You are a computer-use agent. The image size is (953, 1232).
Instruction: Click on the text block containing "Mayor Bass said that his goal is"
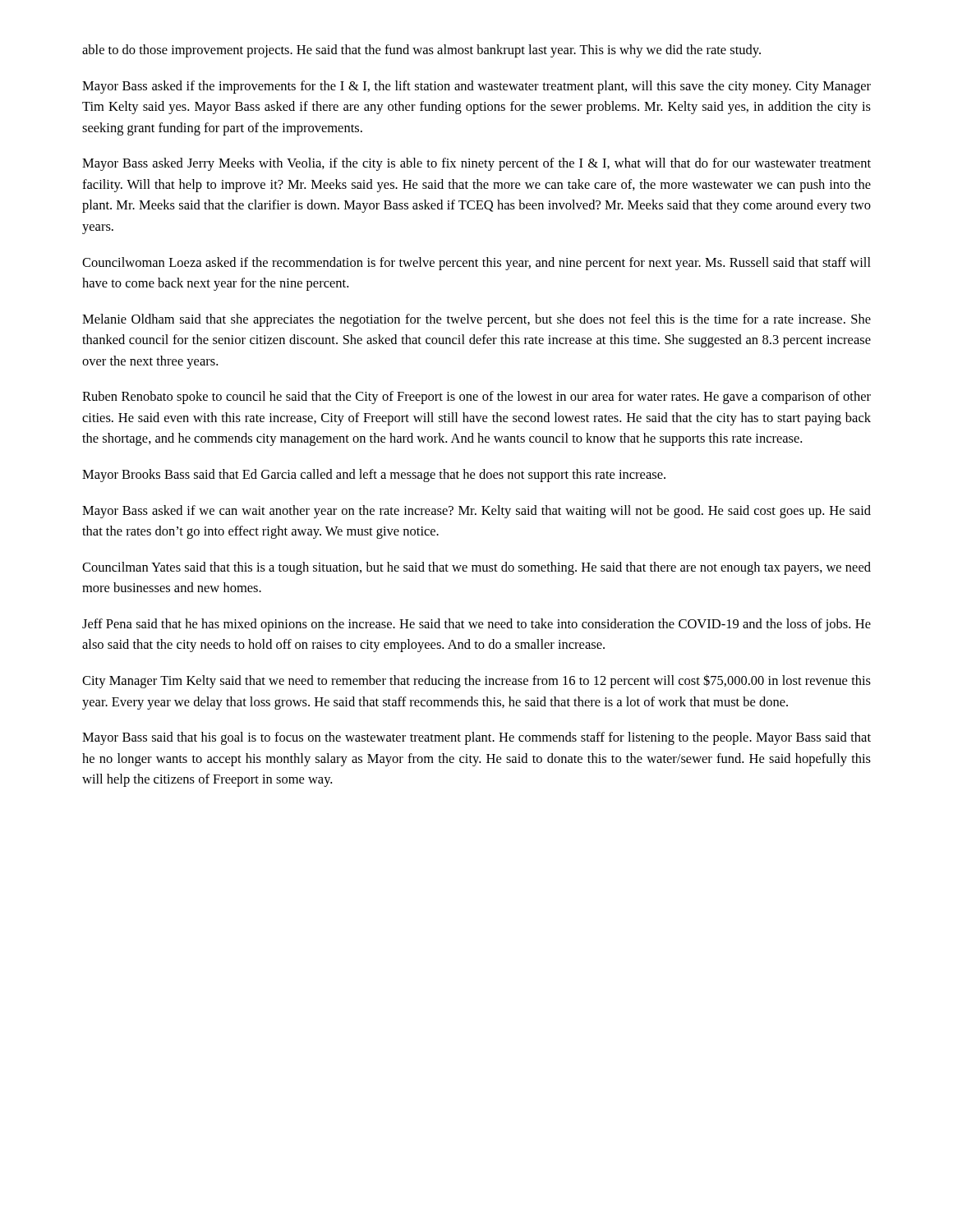(x=476, y=758)
